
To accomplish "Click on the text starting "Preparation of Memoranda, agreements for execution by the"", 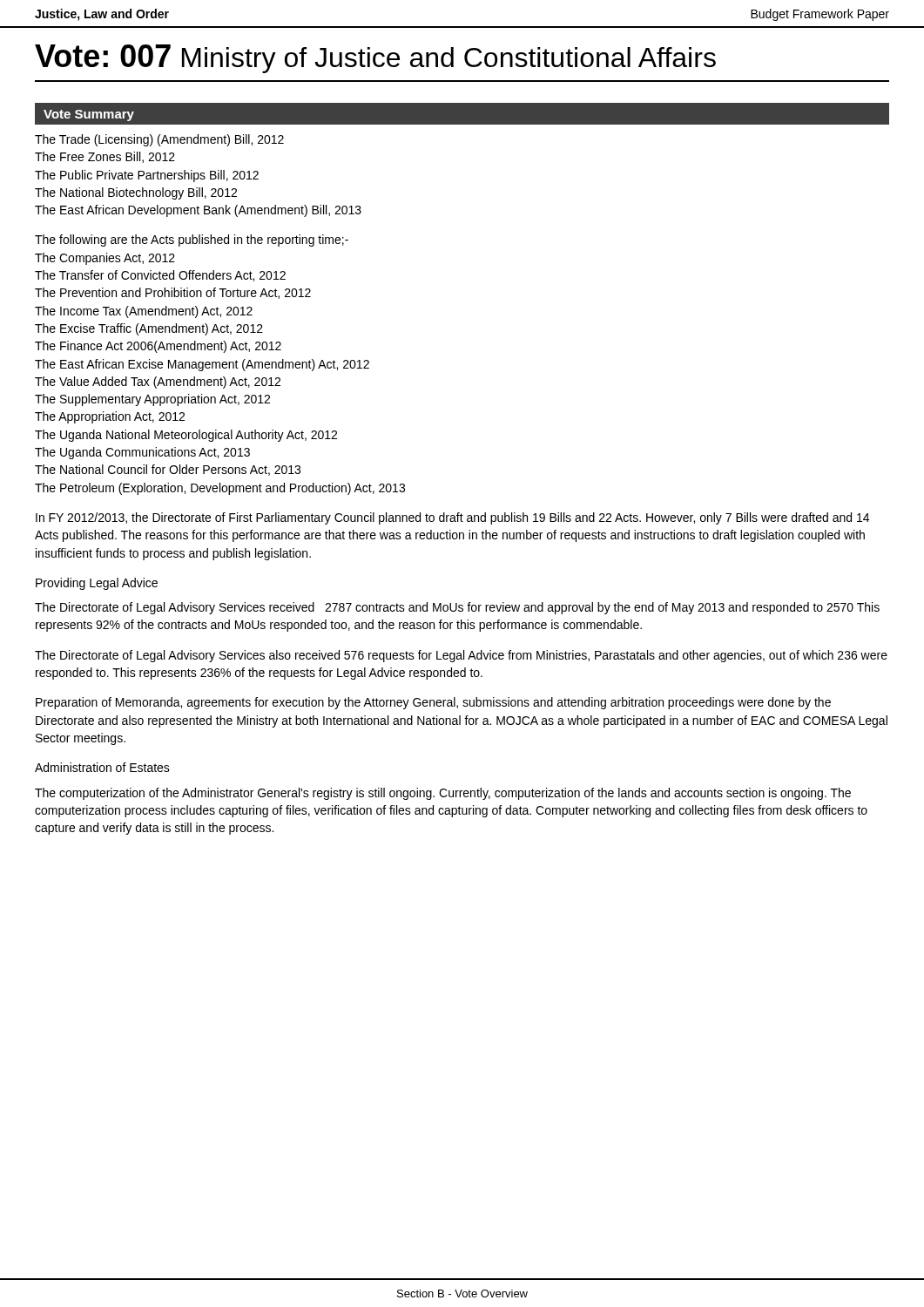I will tap(461, 720).
